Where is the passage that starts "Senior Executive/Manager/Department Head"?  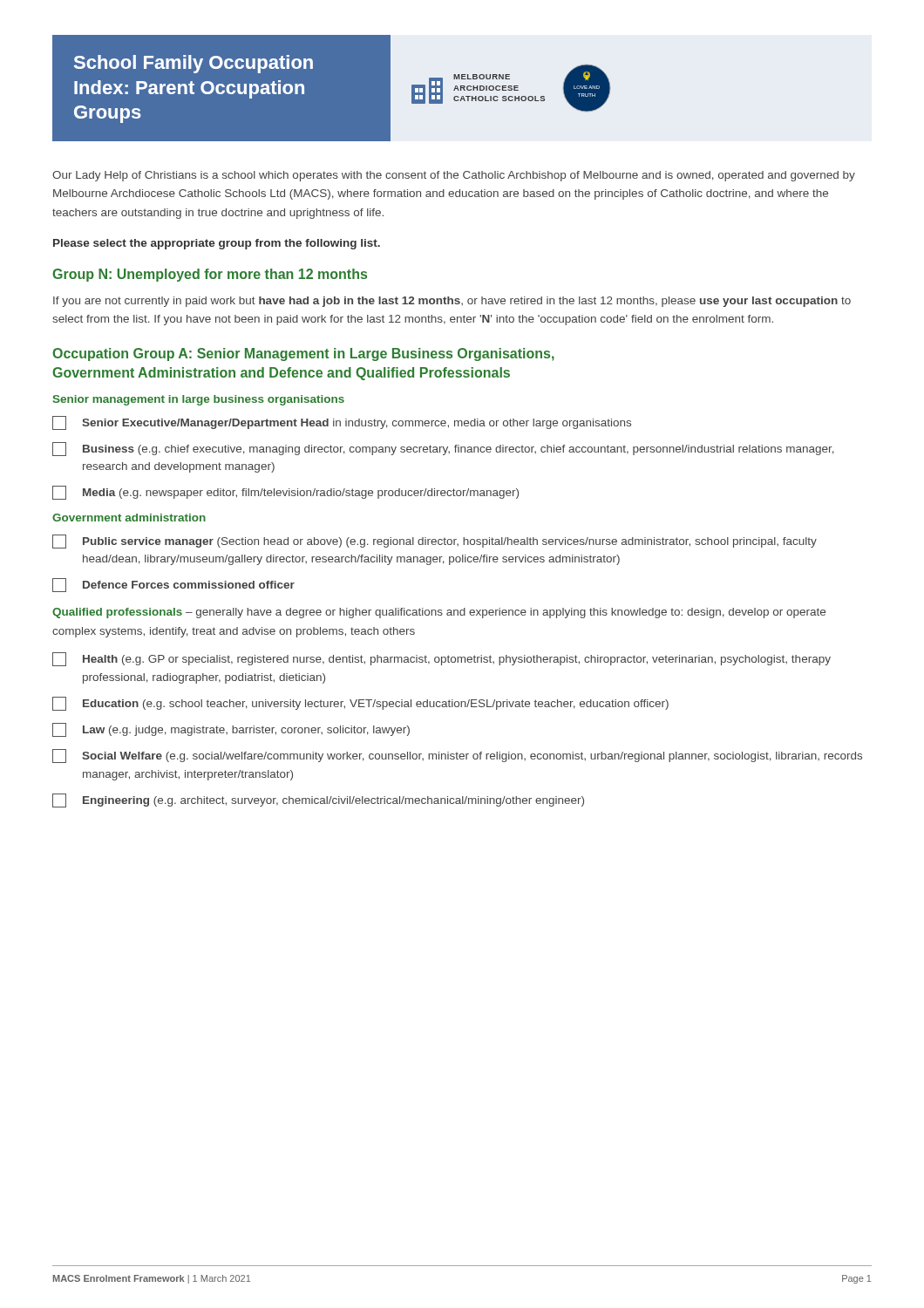pyautogui.click(x=462, y=423)
